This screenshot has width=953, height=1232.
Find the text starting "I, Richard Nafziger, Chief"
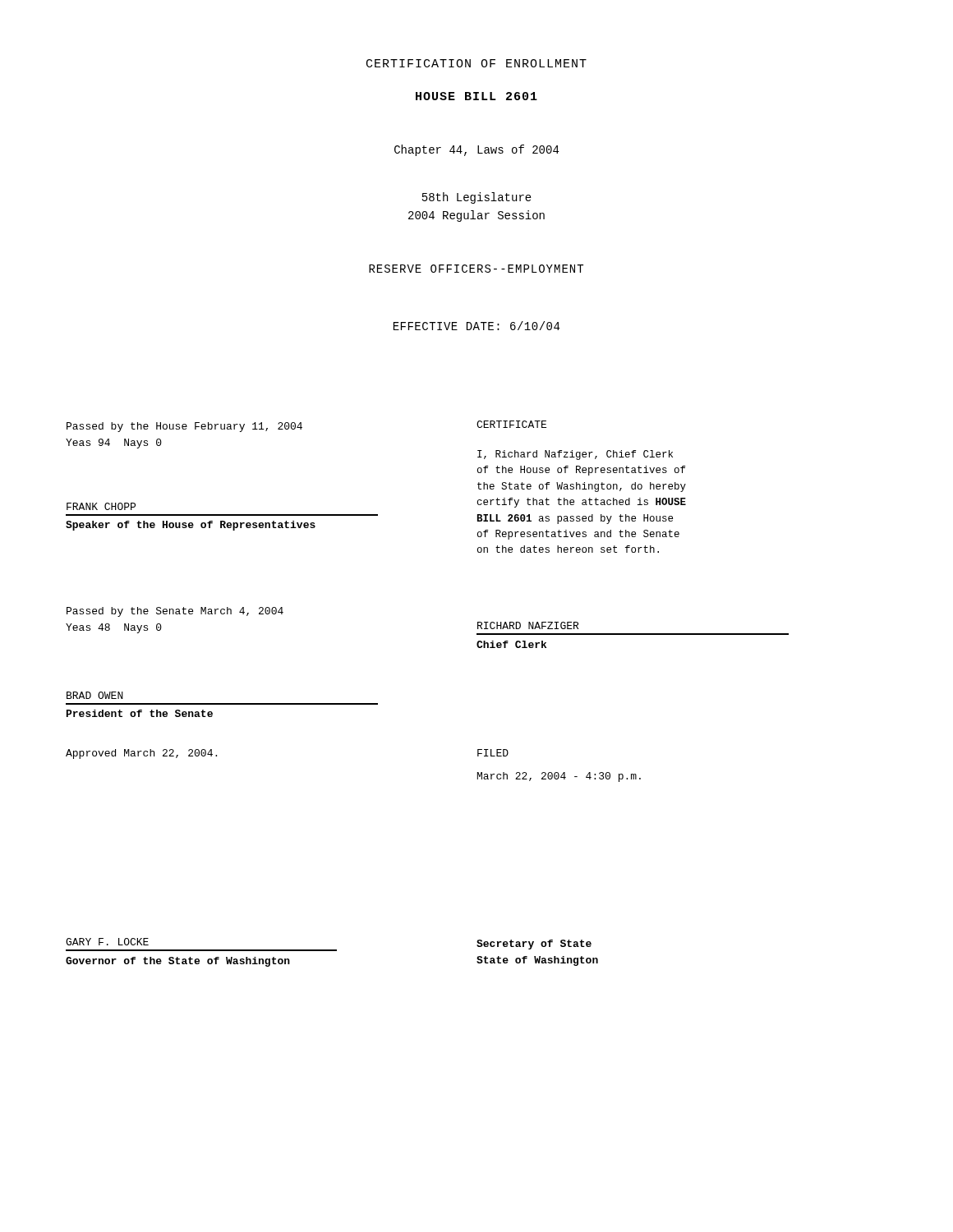(x=581, y=503)
